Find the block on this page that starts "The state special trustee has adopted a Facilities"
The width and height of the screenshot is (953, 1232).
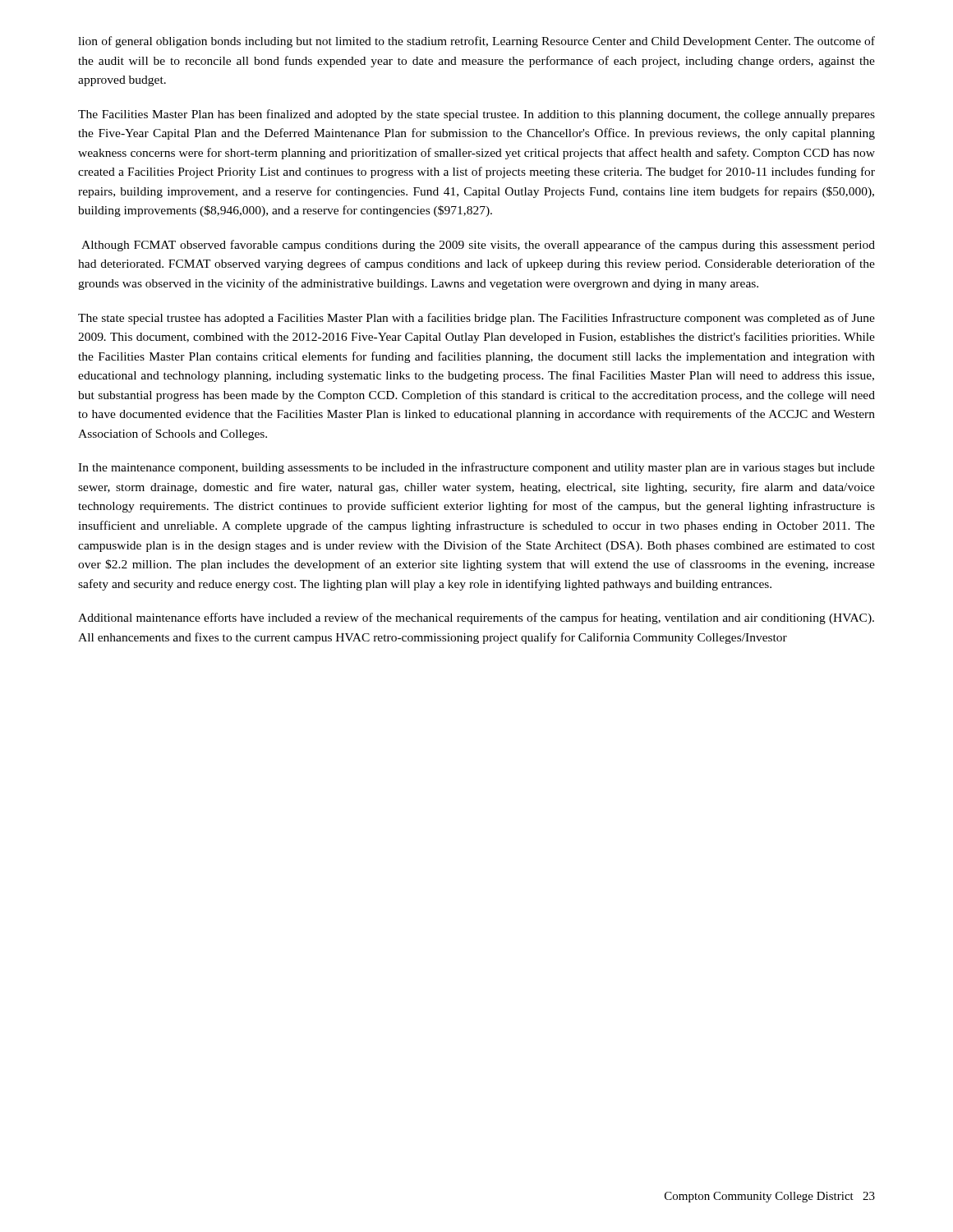pyautogui.click(x=476, y=375)
